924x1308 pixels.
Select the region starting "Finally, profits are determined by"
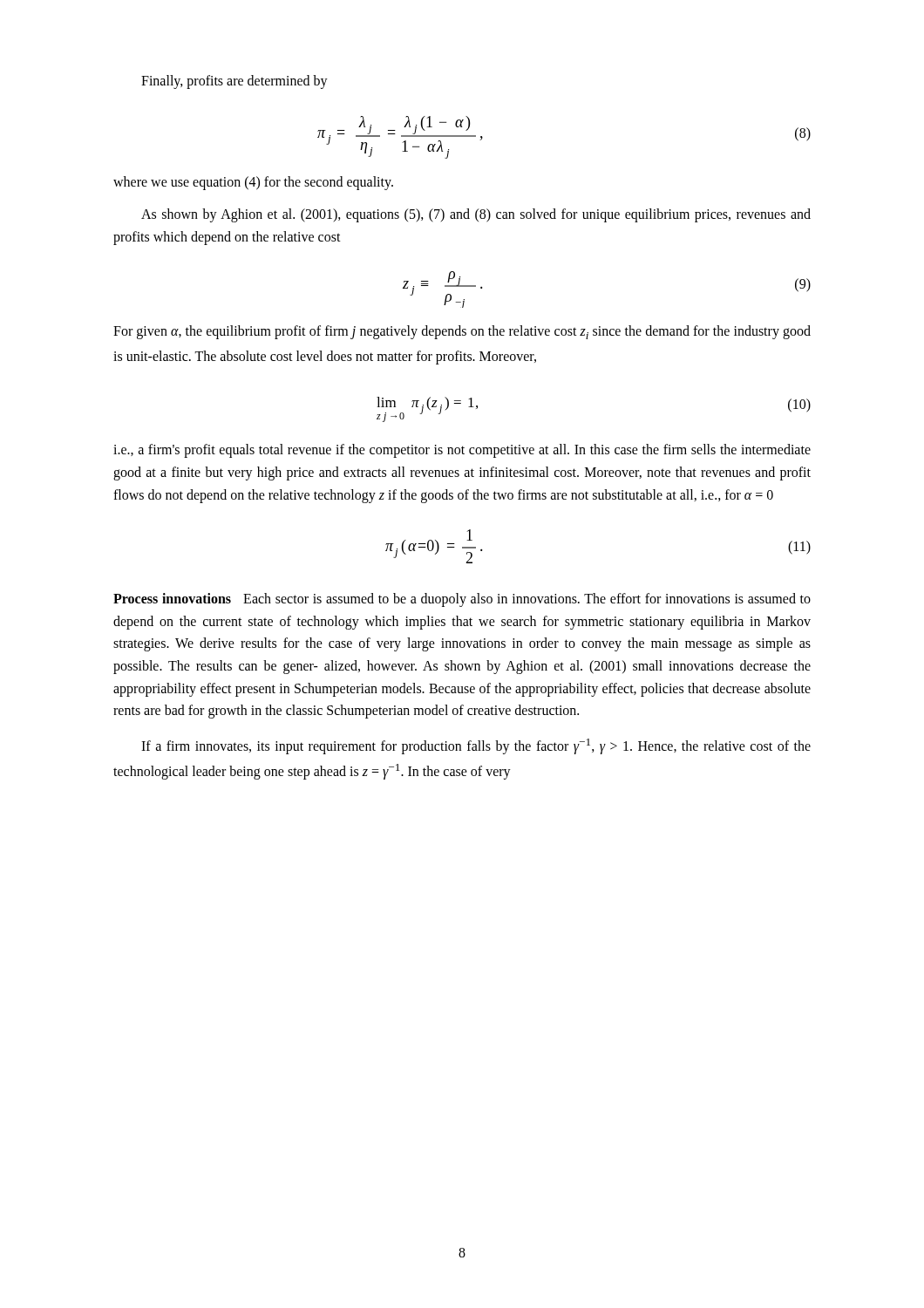click(x=234, y=81)
